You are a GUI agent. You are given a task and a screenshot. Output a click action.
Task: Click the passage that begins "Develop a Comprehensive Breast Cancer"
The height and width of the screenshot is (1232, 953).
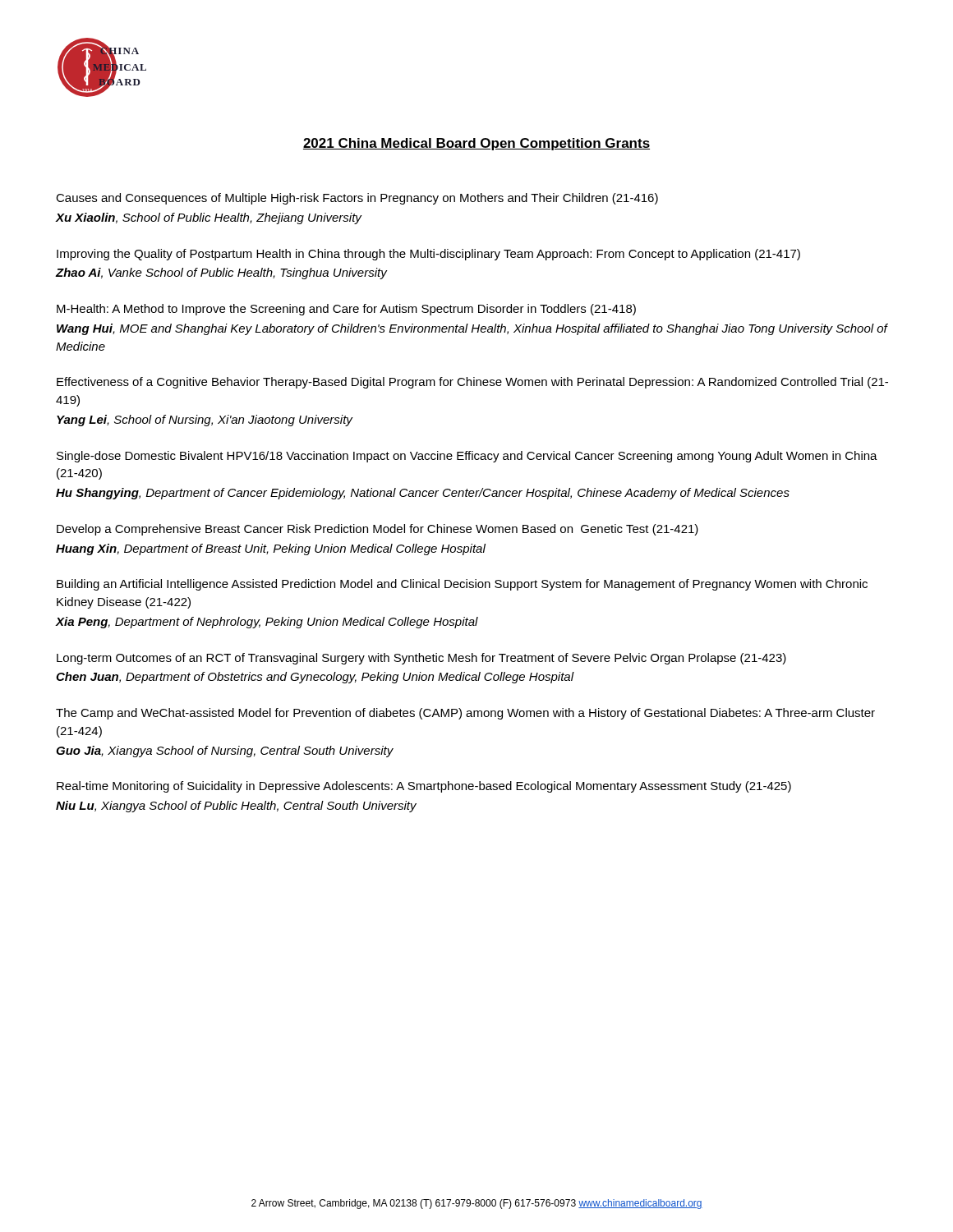476,538
